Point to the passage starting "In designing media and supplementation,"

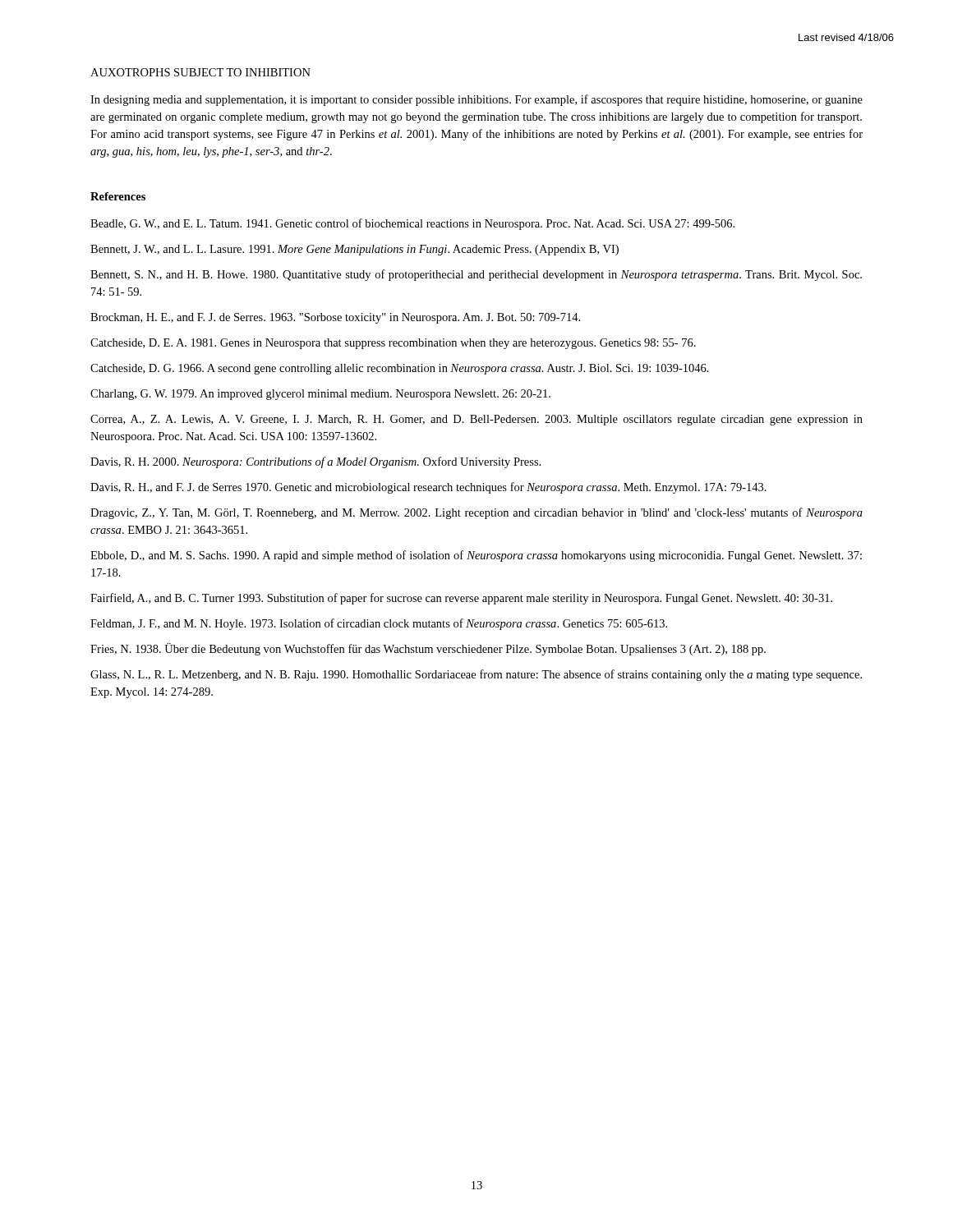coord(476,125)
